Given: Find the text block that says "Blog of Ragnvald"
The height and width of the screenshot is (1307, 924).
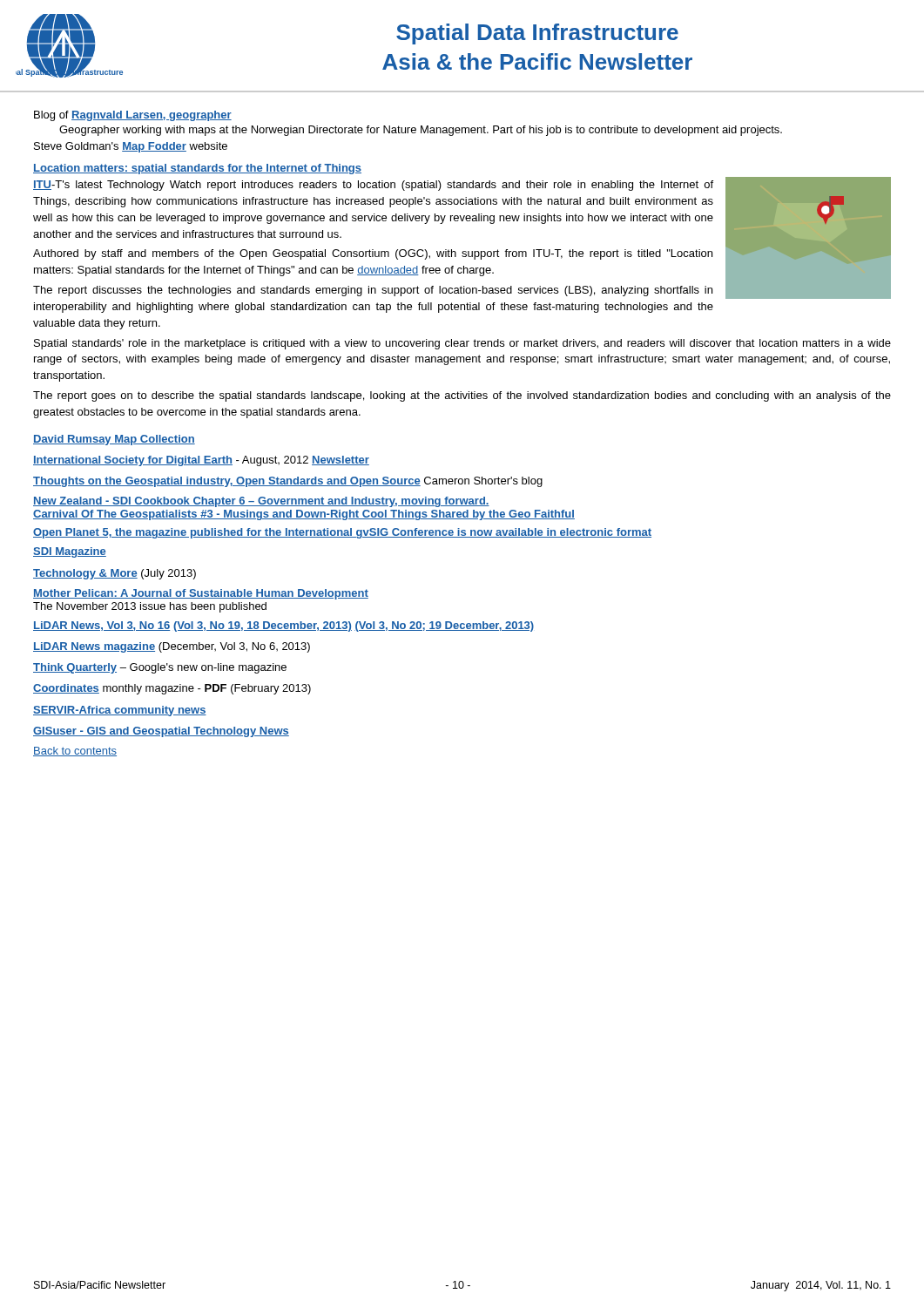Looking at the screenshot, I should [x=132, y=115].
